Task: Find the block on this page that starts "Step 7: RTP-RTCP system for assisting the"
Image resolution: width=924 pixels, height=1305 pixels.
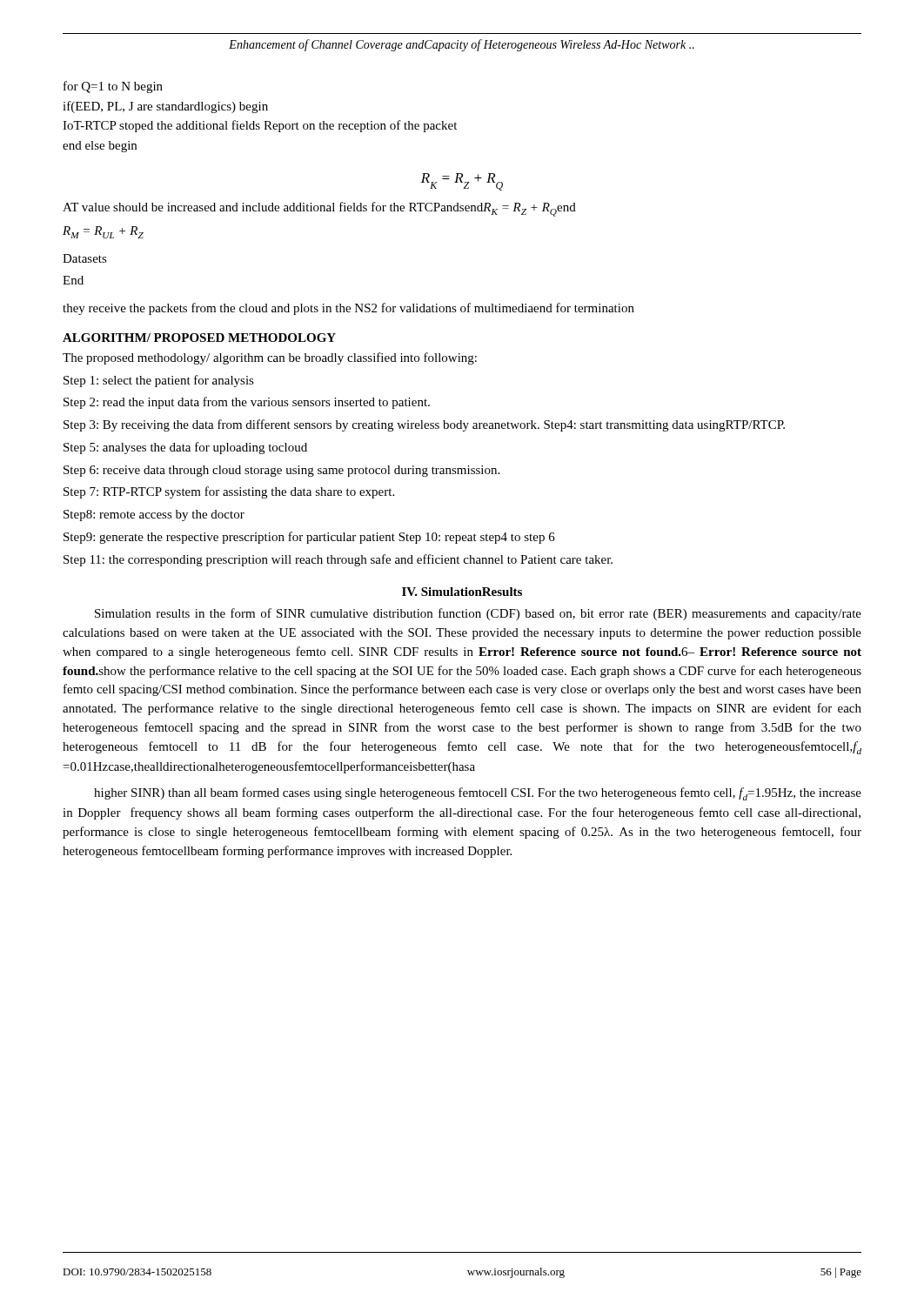Action: (229, 492)
